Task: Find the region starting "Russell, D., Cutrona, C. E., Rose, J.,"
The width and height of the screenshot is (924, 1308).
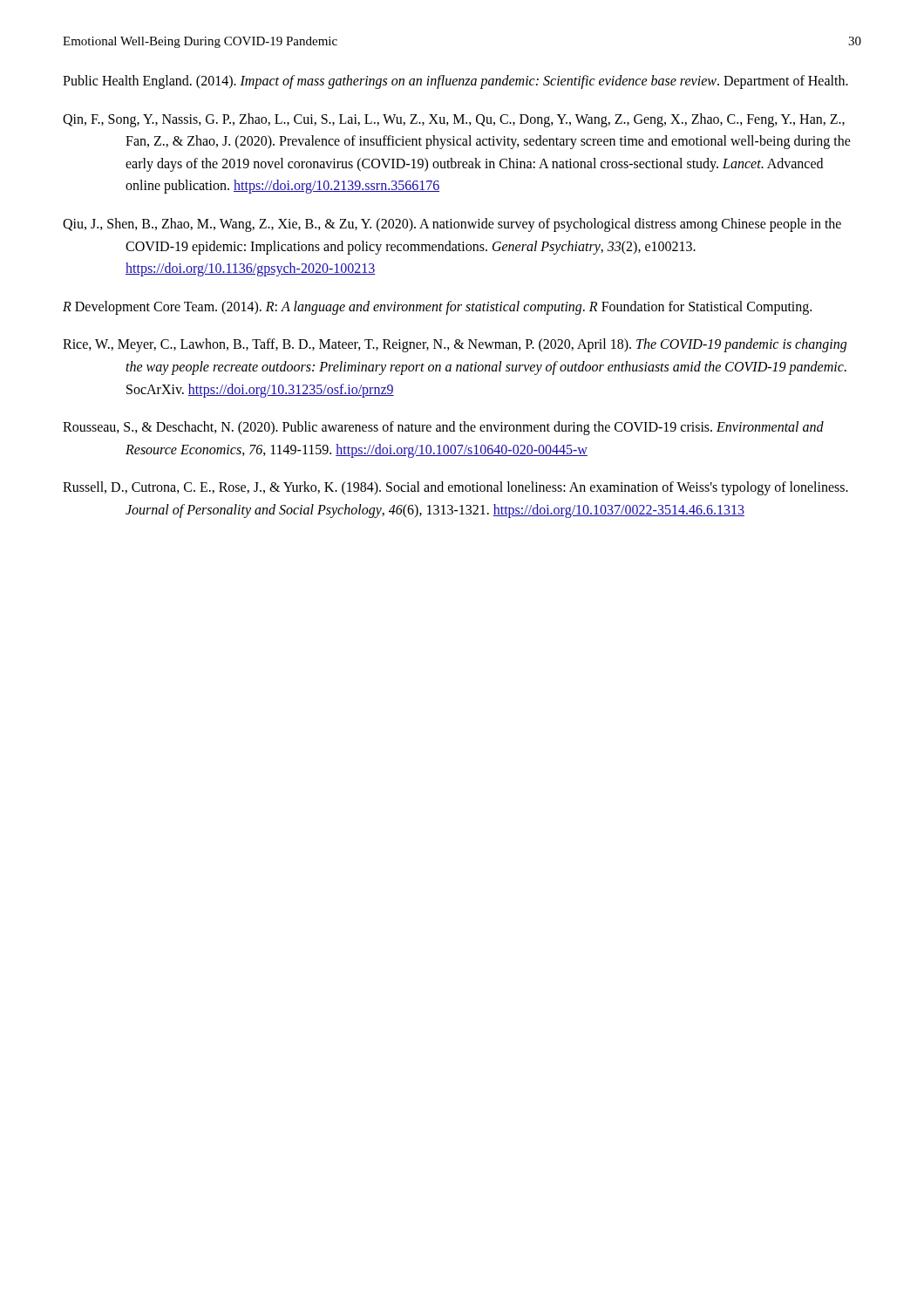Action: (456, 498)
